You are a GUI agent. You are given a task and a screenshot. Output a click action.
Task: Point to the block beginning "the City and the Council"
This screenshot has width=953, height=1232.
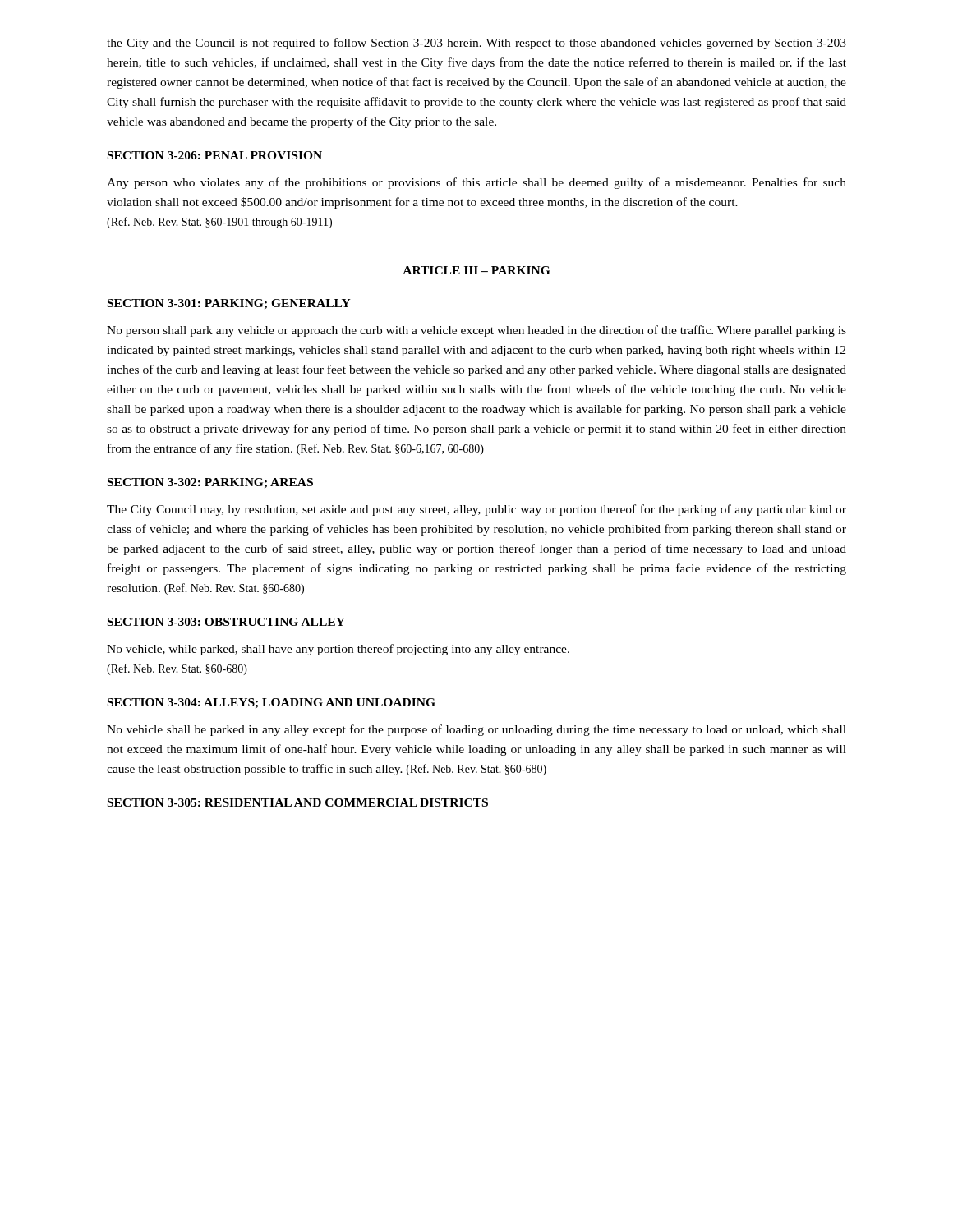pyautogui.click(x=476, y=82)
